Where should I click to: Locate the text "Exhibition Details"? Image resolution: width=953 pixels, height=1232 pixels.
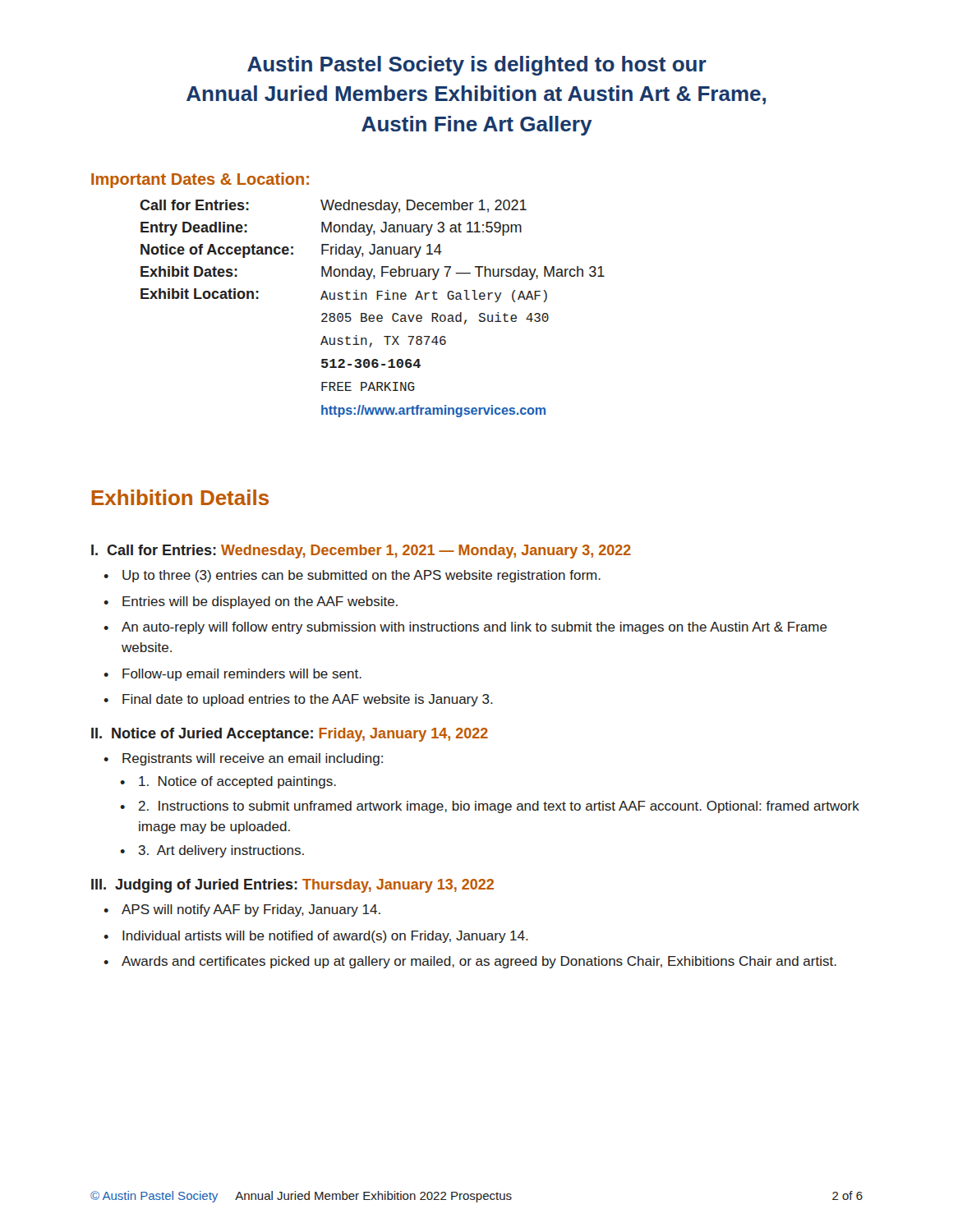(x=180, y=498)
